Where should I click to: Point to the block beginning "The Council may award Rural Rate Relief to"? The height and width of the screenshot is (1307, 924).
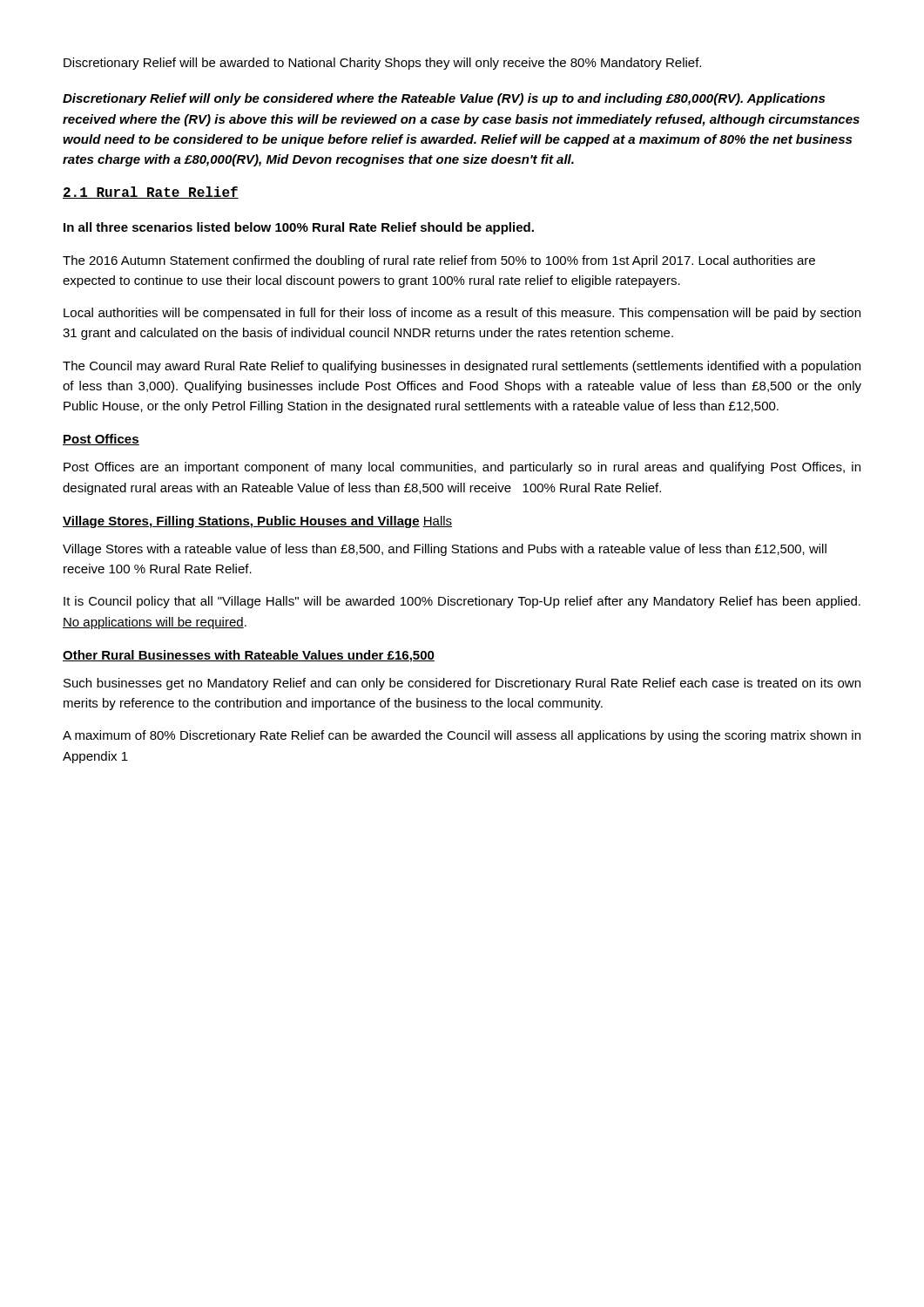coord(462,385)
